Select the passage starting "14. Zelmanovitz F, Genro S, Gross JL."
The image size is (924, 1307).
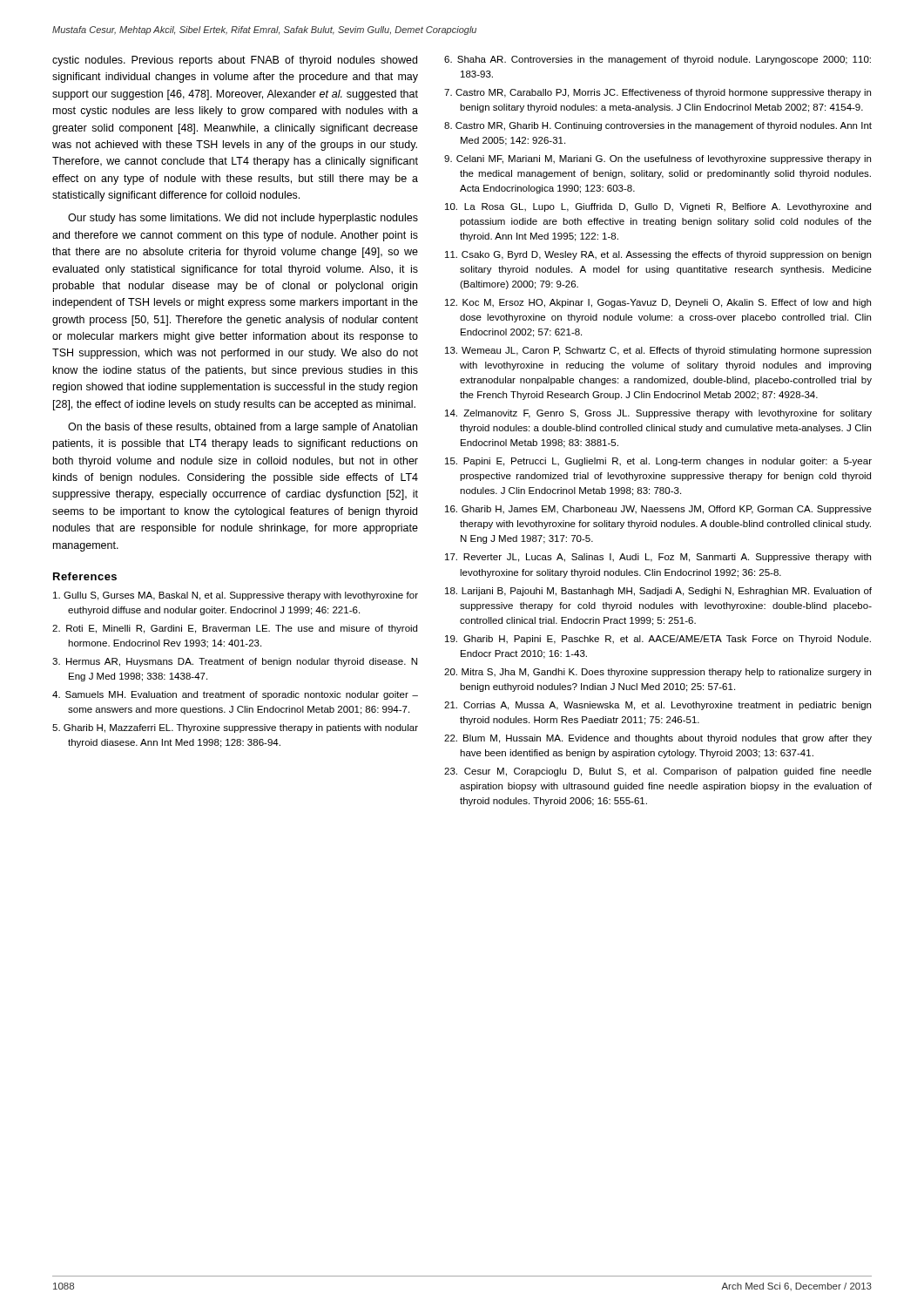coord(658,428)
